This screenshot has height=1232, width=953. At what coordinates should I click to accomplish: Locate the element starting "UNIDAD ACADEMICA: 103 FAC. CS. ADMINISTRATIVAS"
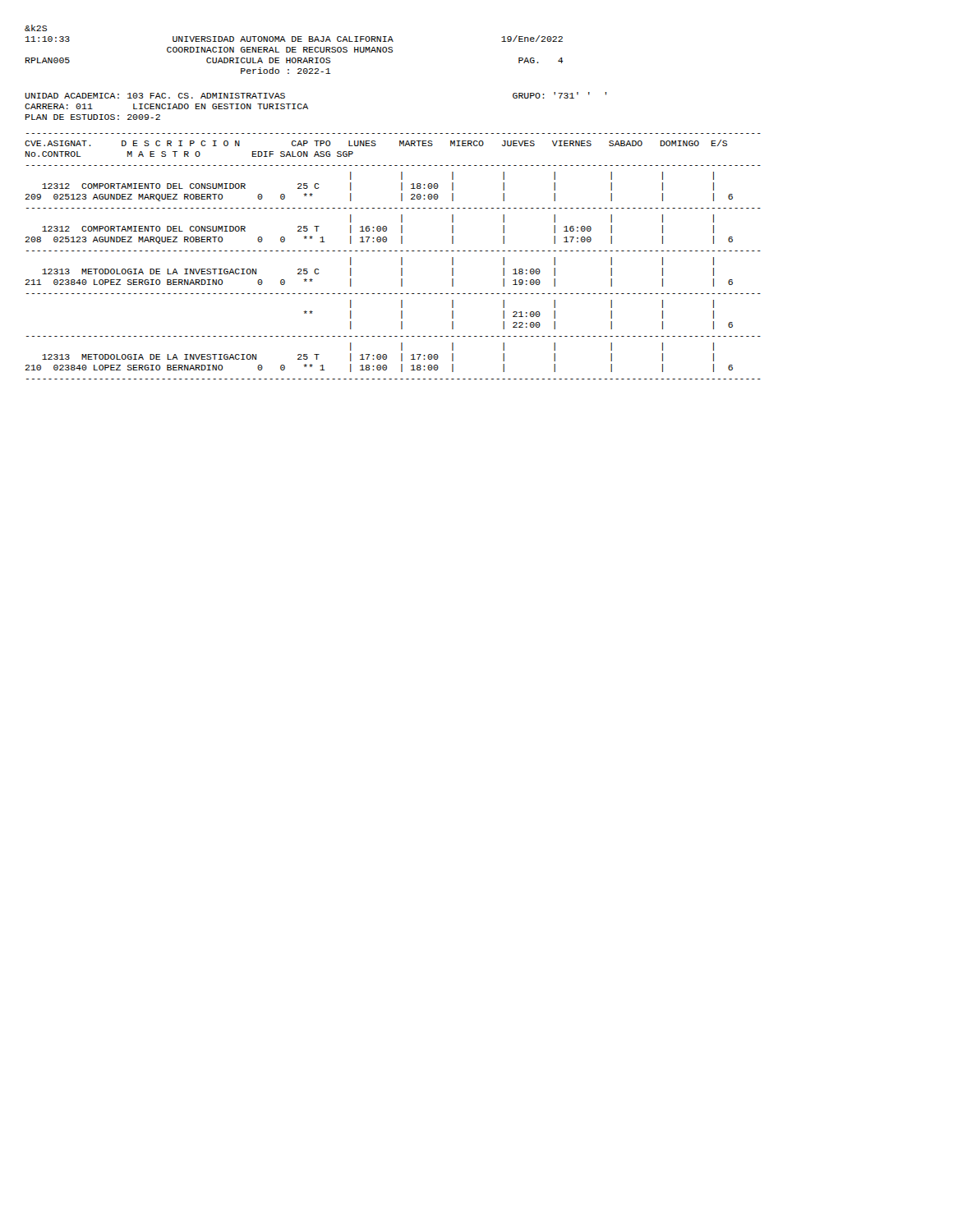click(x=66, y=95)
